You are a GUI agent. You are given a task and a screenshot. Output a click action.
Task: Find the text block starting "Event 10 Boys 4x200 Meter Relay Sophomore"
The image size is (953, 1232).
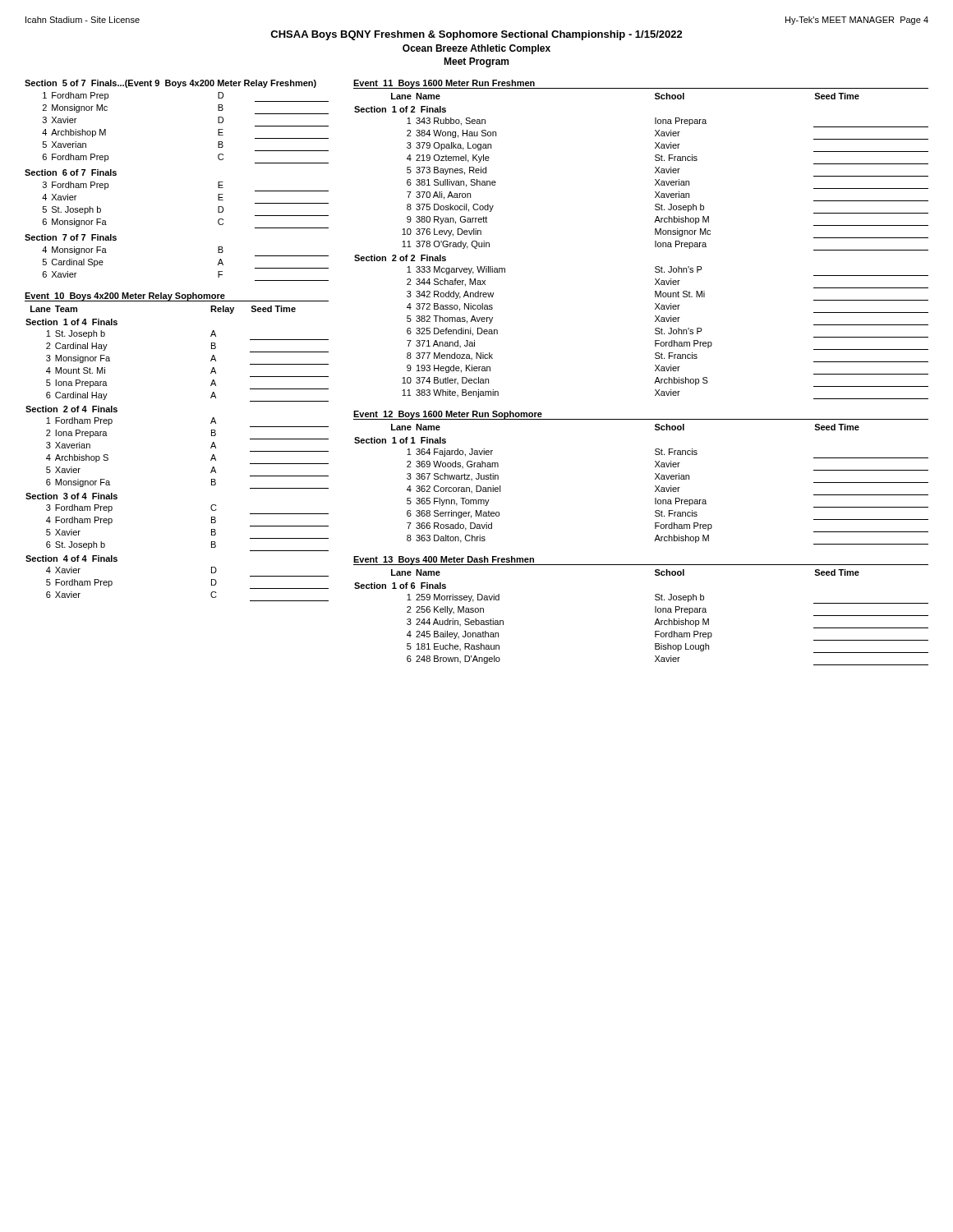125,296
